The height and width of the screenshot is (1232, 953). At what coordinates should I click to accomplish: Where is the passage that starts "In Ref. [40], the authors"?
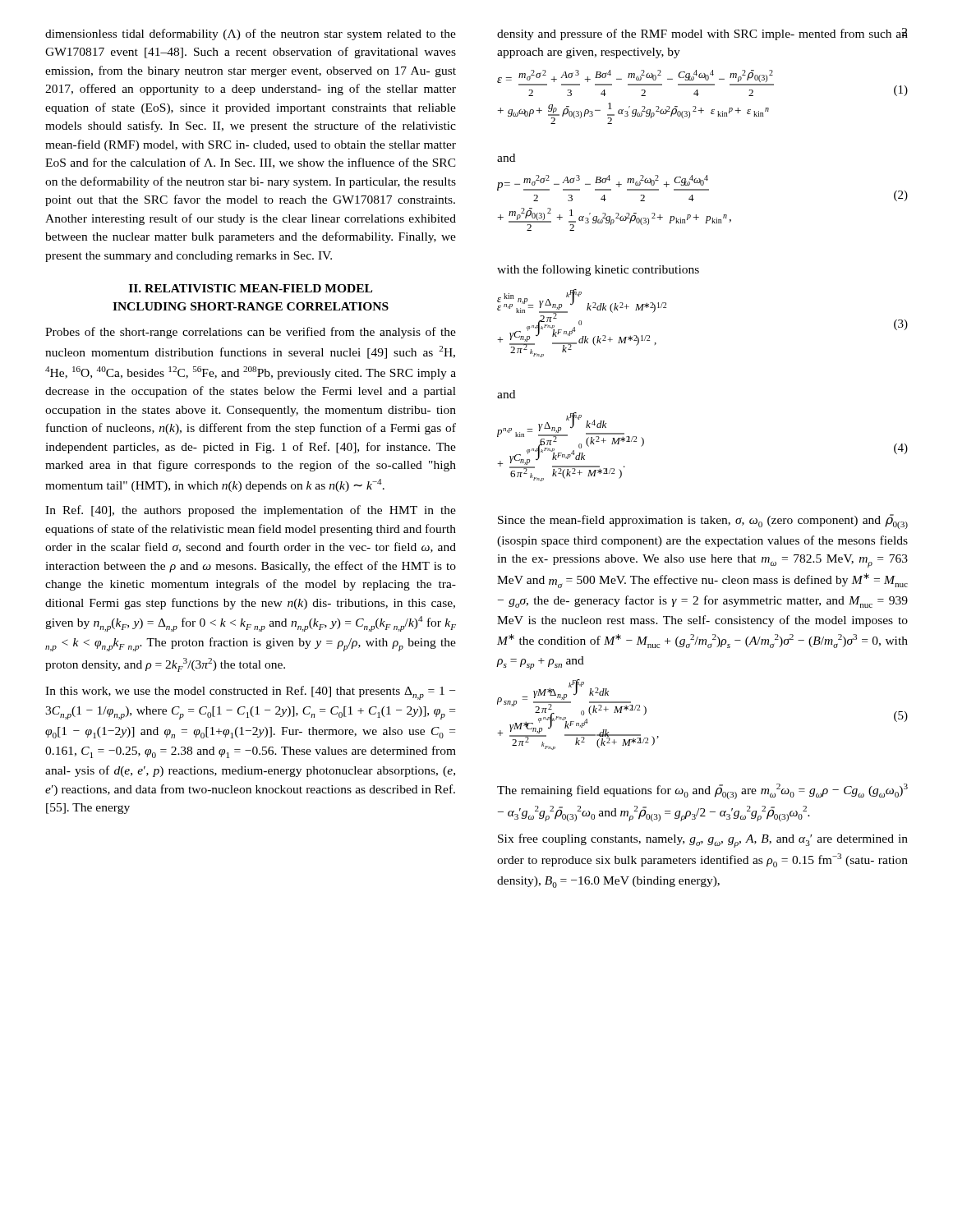click(251, 588)
